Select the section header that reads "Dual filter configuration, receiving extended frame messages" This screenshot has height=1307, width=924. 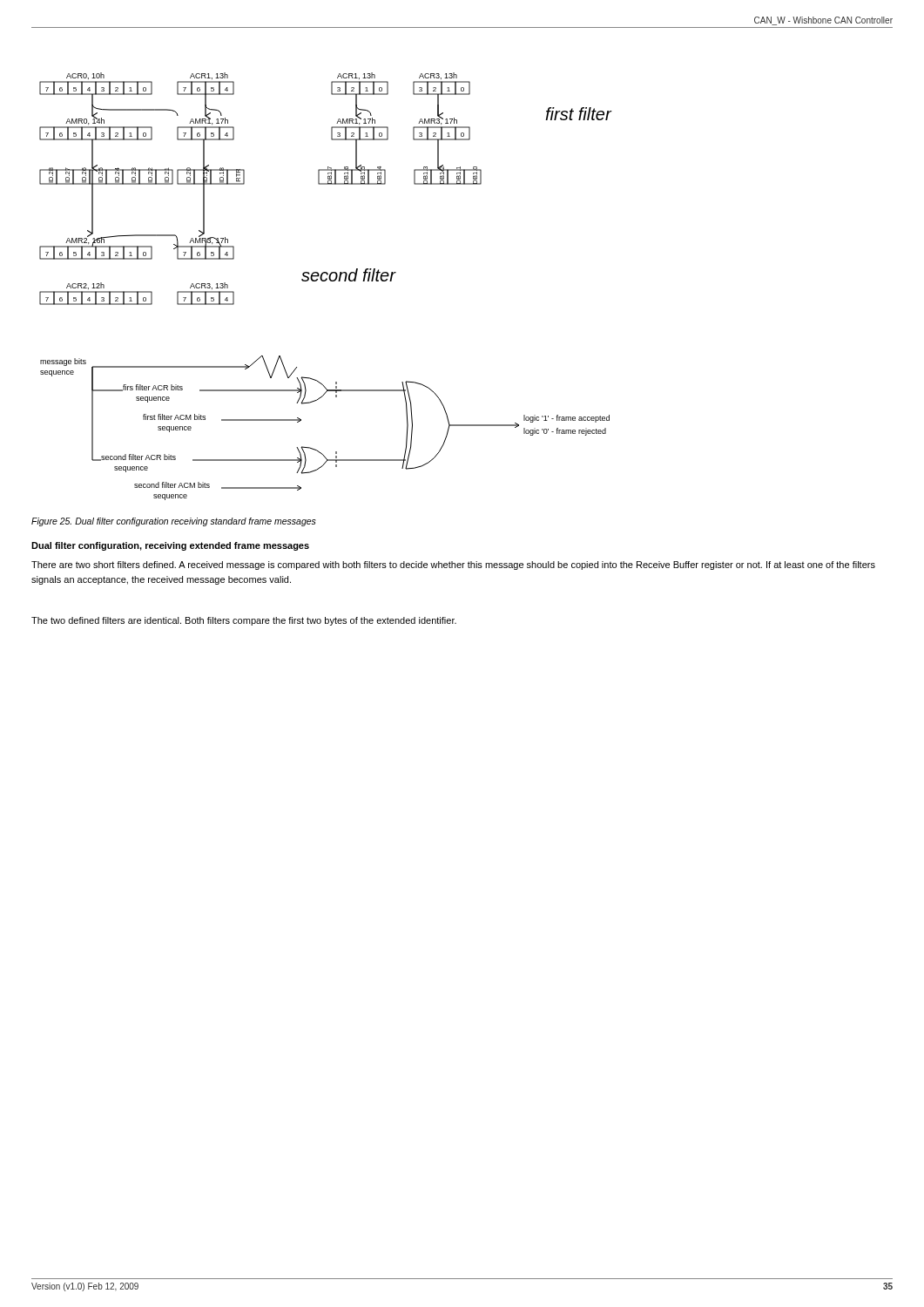pos(170,545)
